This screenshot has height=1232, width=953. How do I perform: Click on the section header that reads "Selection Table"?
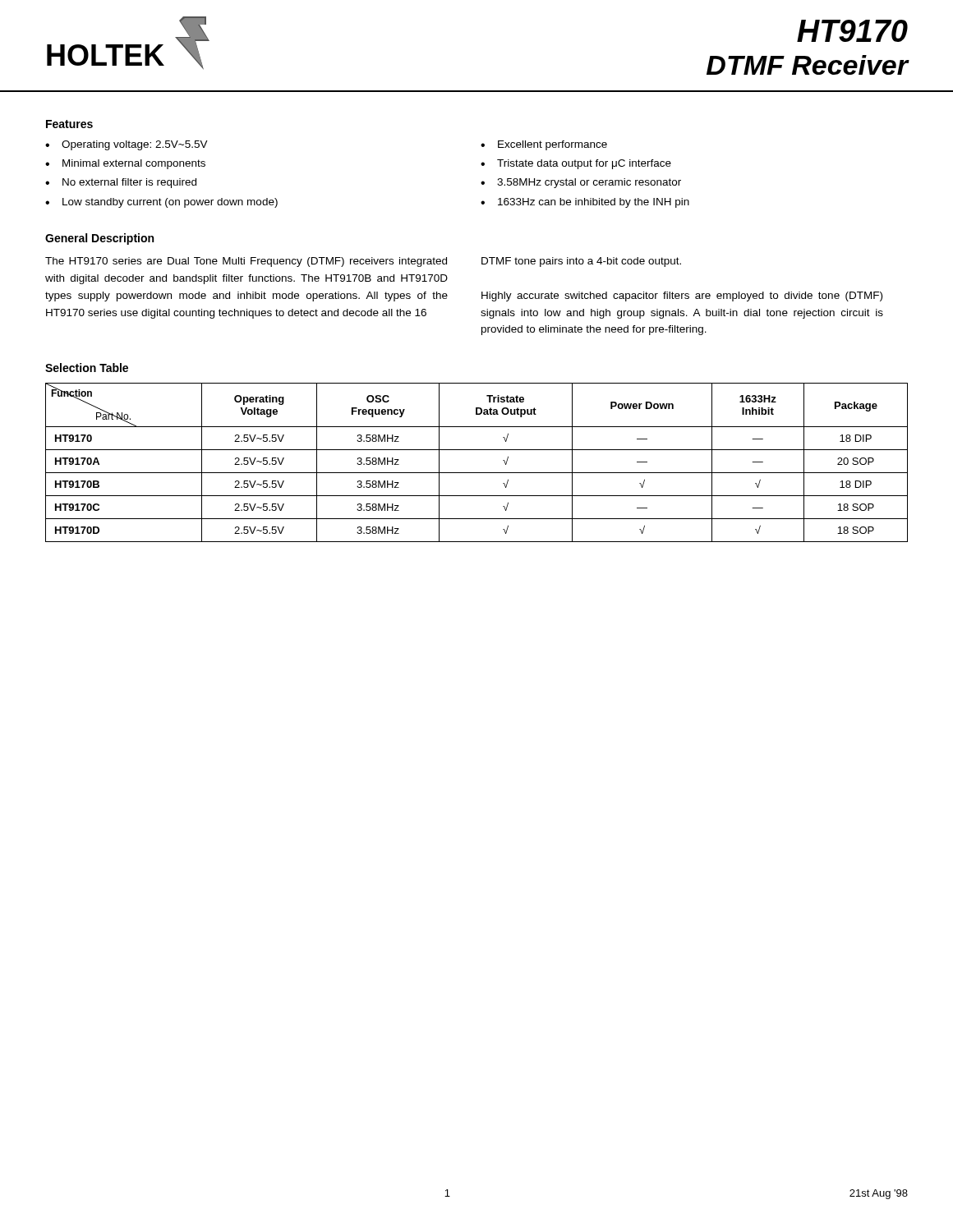(87, 368)
